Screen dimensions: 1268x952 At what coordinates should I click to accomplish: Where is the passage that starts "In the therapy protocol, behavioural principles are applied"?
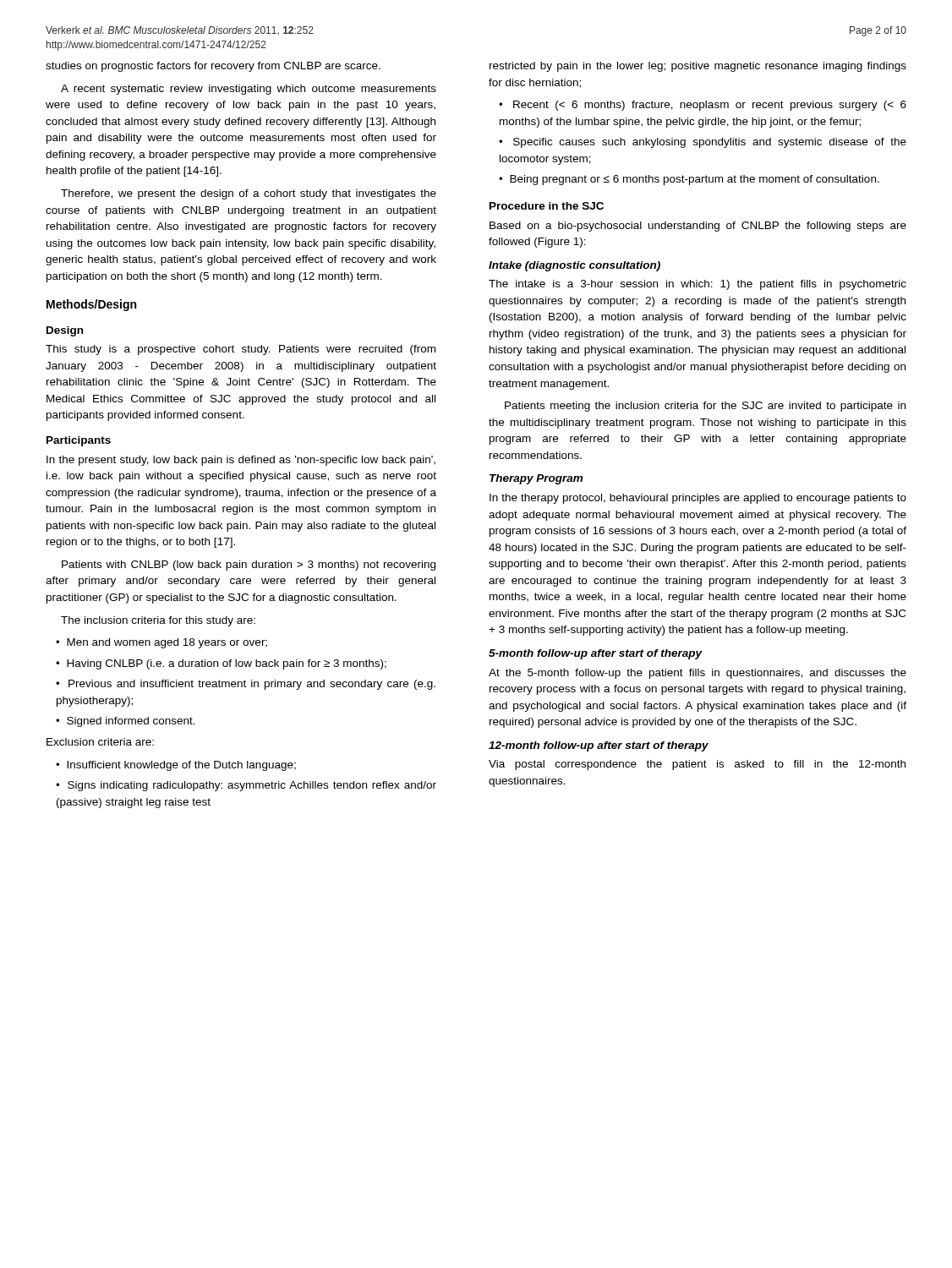pyautogui.click(x=697, y=564)
